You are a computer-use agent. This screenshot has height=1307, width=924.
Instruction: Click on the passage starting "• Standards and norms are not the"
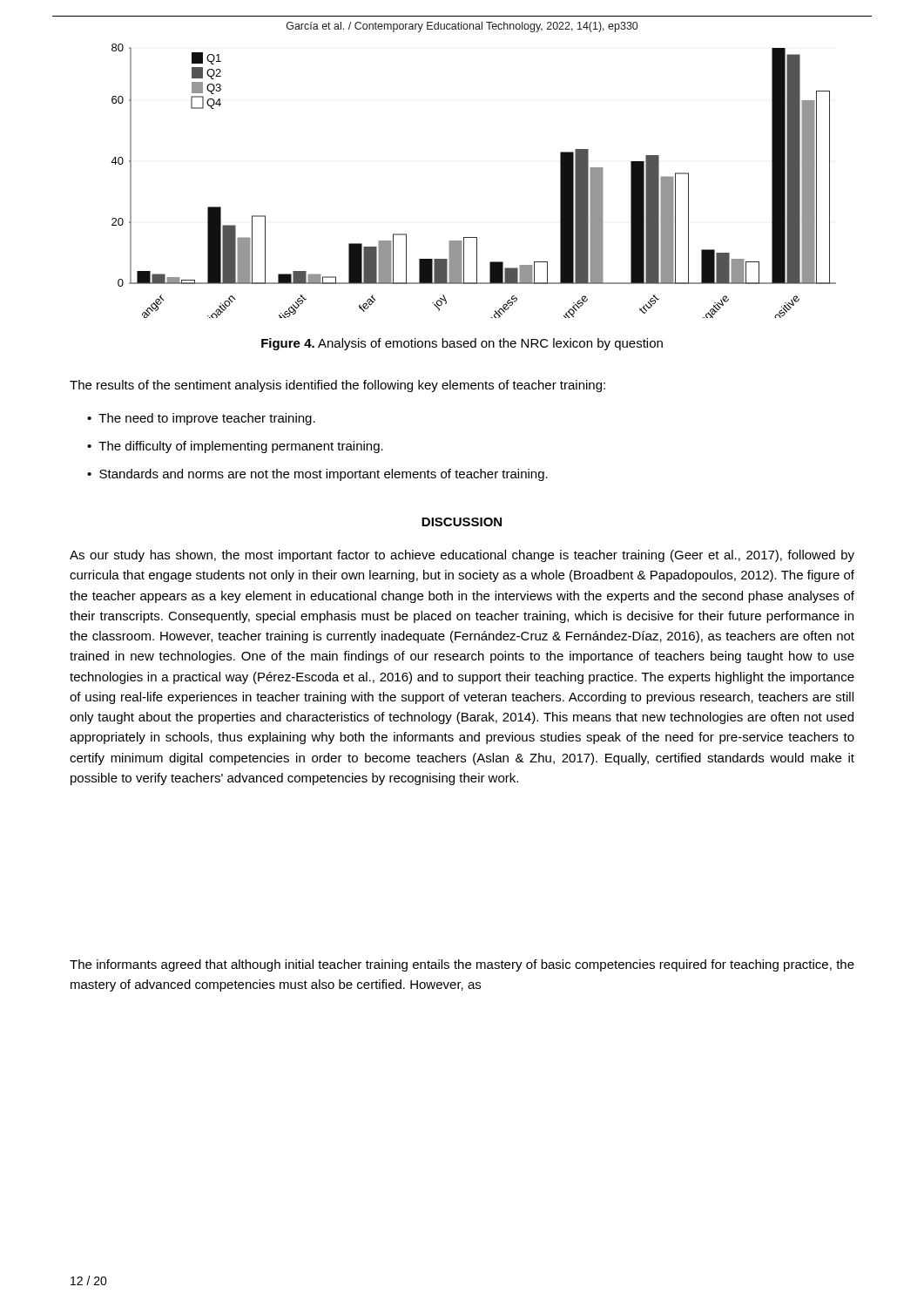click(318, 474)
